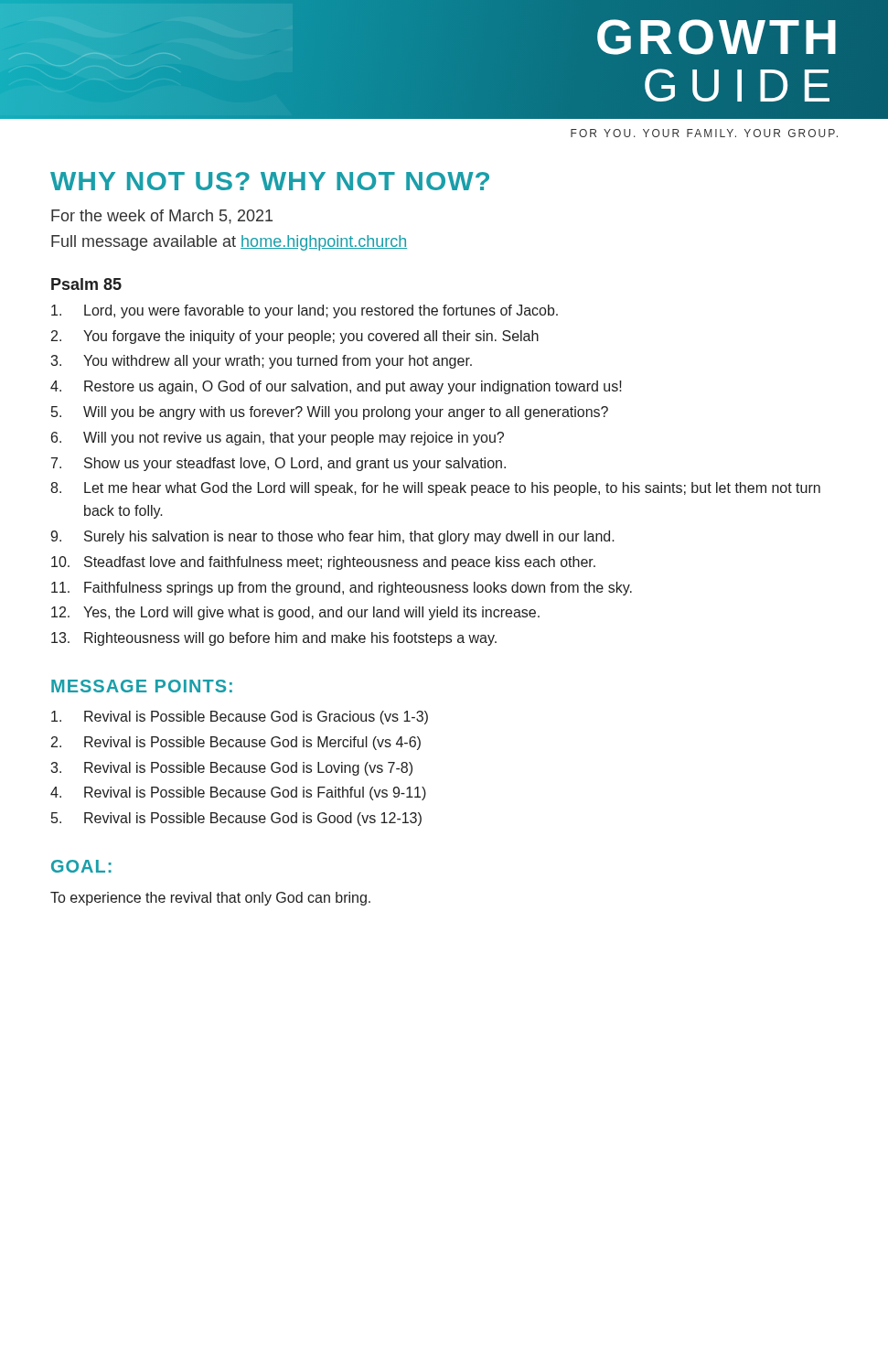Viewport: 888px width, 1372px height.
Task: Select the list item with the text "5. Revival is Possible Because"
Action: (x=236, y=819)
